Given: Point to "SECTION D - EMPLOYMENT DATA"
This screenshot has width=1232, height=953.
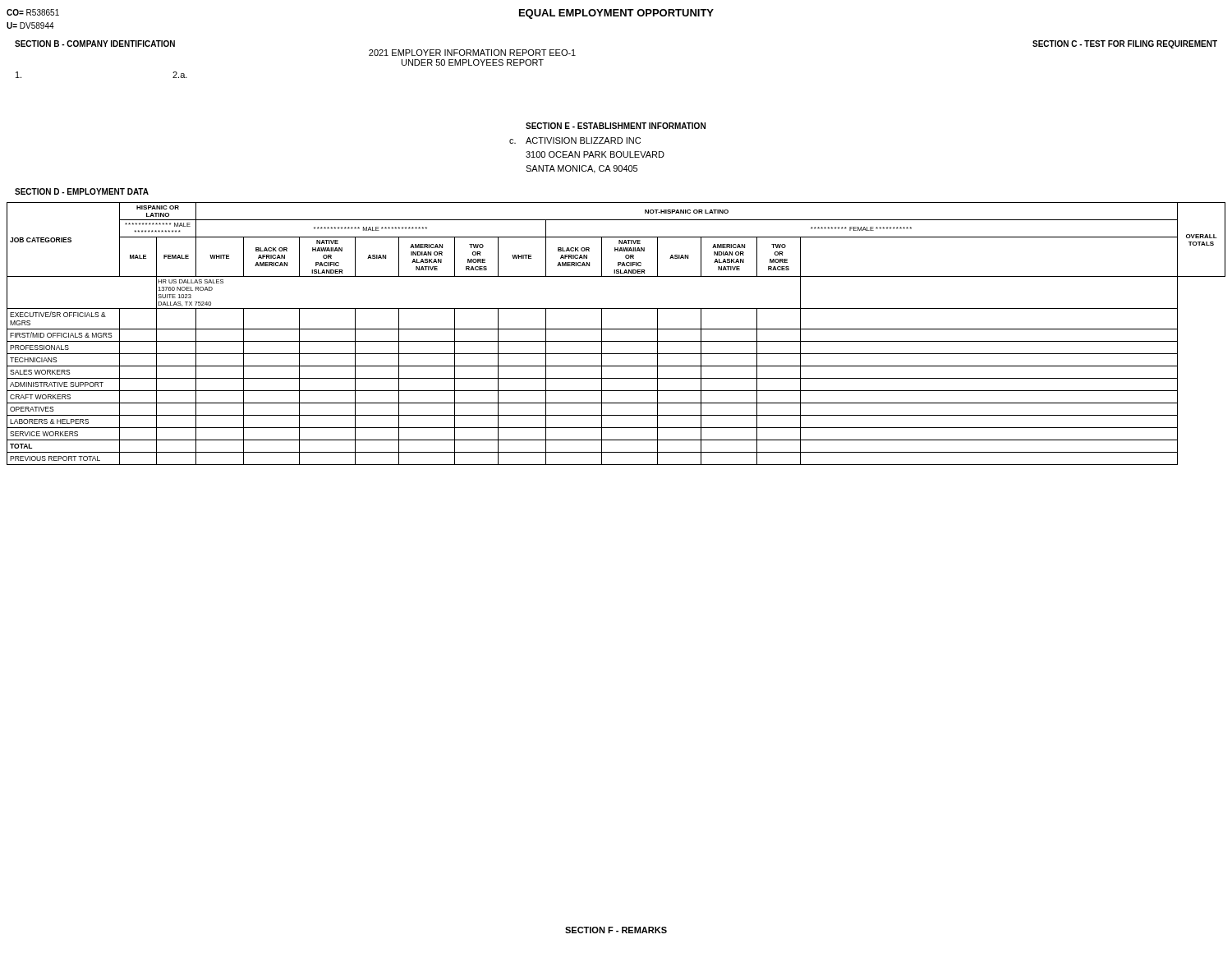Looking at the screenshot, I should pos(82,192).
